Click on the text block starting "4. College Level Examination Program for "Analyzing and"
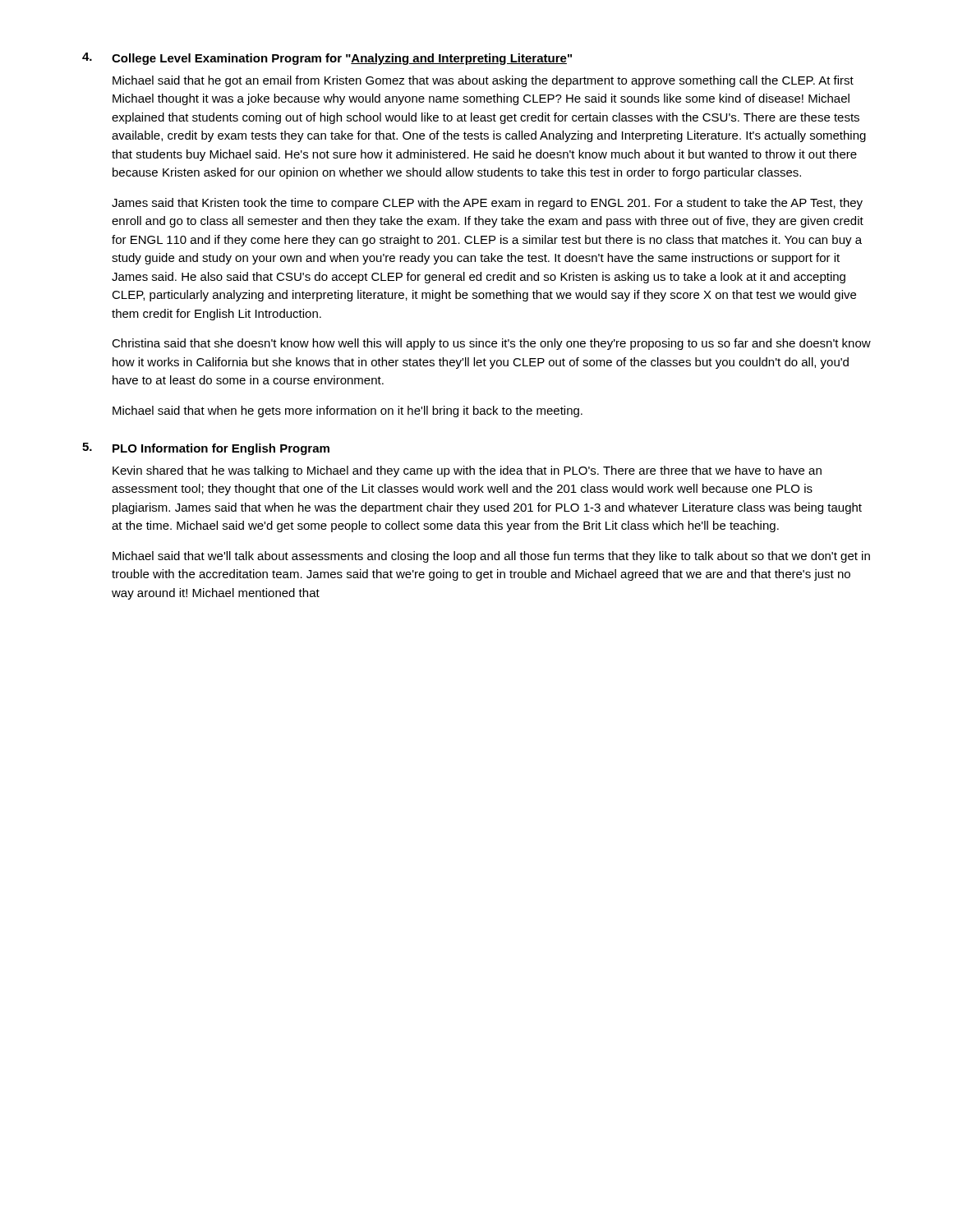Viewport: 953px width, 1232px height. pyautogui.click(x=476, y=240)
